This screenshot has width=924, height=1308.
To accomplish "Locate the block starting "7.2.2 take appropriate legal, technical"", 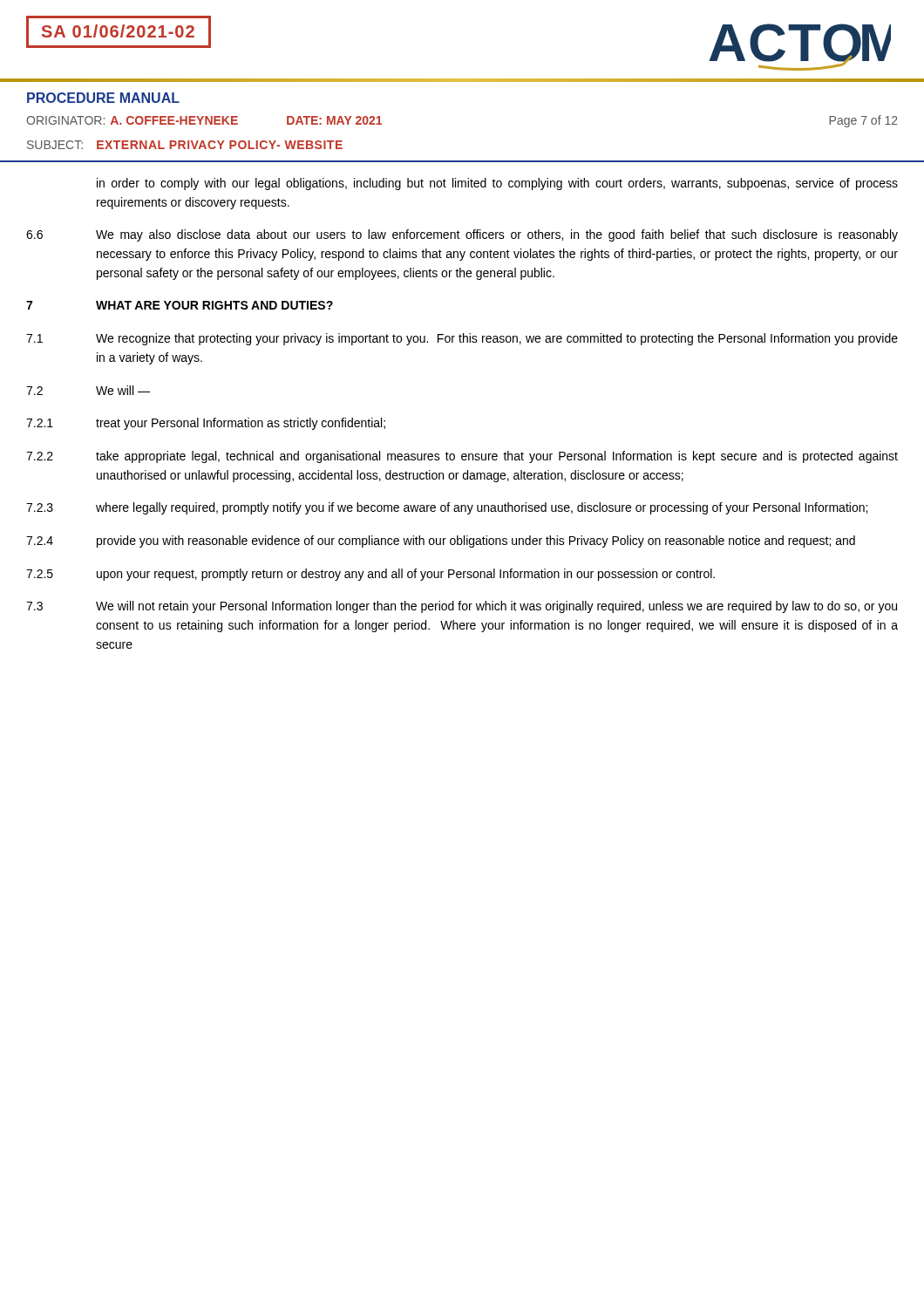I will pyautogui.click(x=462, y=466).
